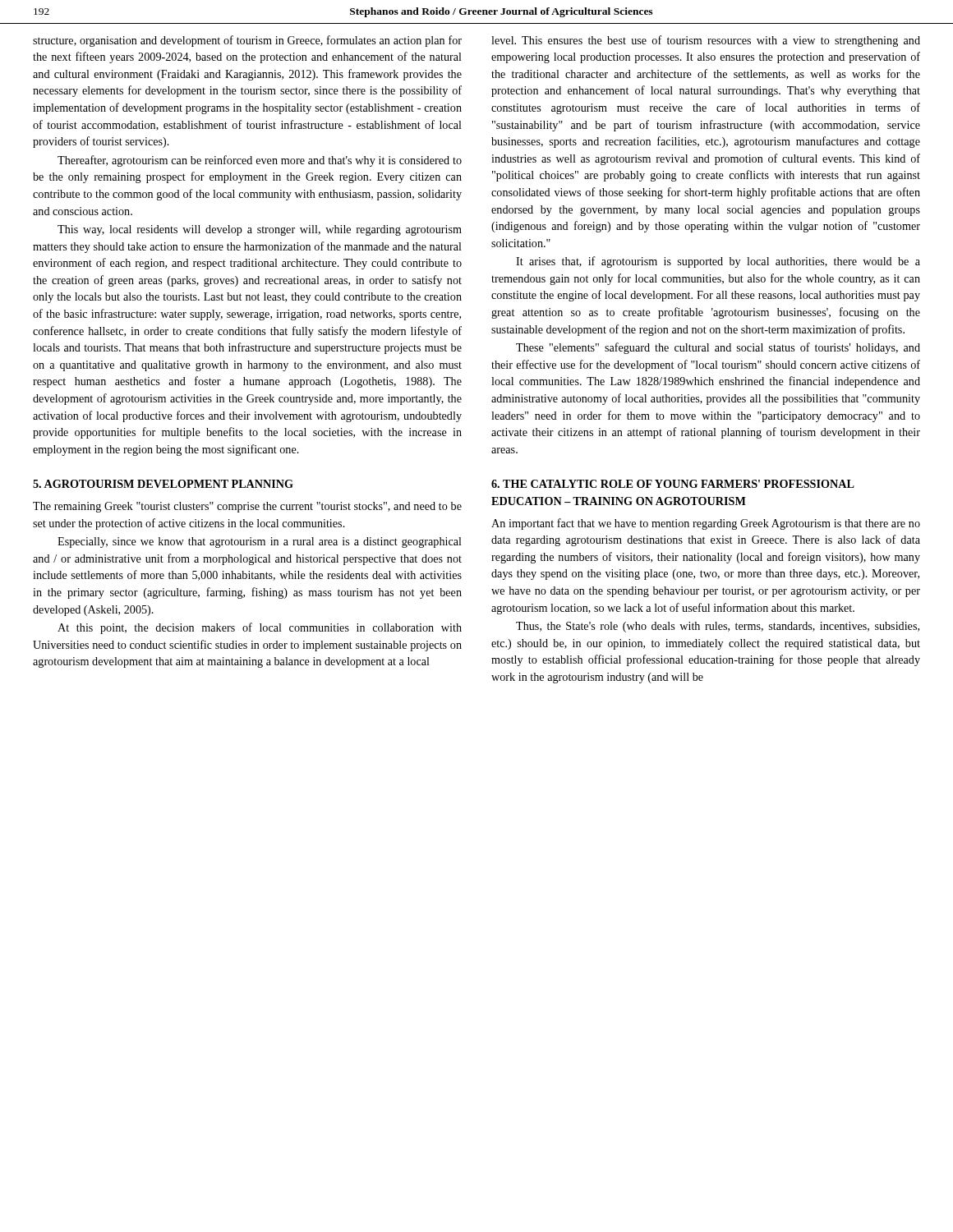Point to the block beginning "Especially, since we know that agrotourism"
The height and width of the screenshot is (1232, 953).
pyautogui.click(x=247, y=575)
